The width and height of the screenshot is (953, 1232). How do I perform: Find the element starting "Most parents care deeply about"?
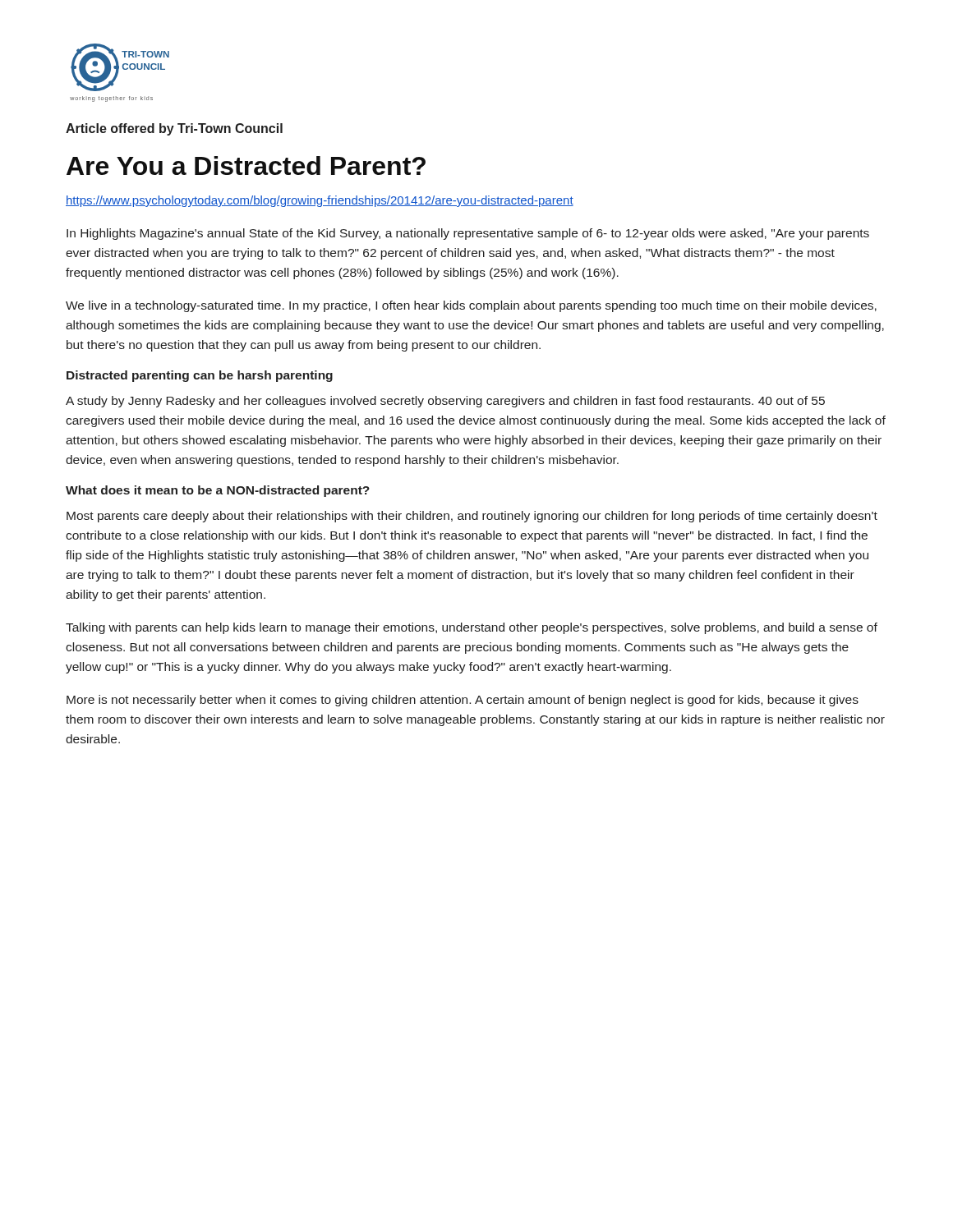(x=471, y=555)
